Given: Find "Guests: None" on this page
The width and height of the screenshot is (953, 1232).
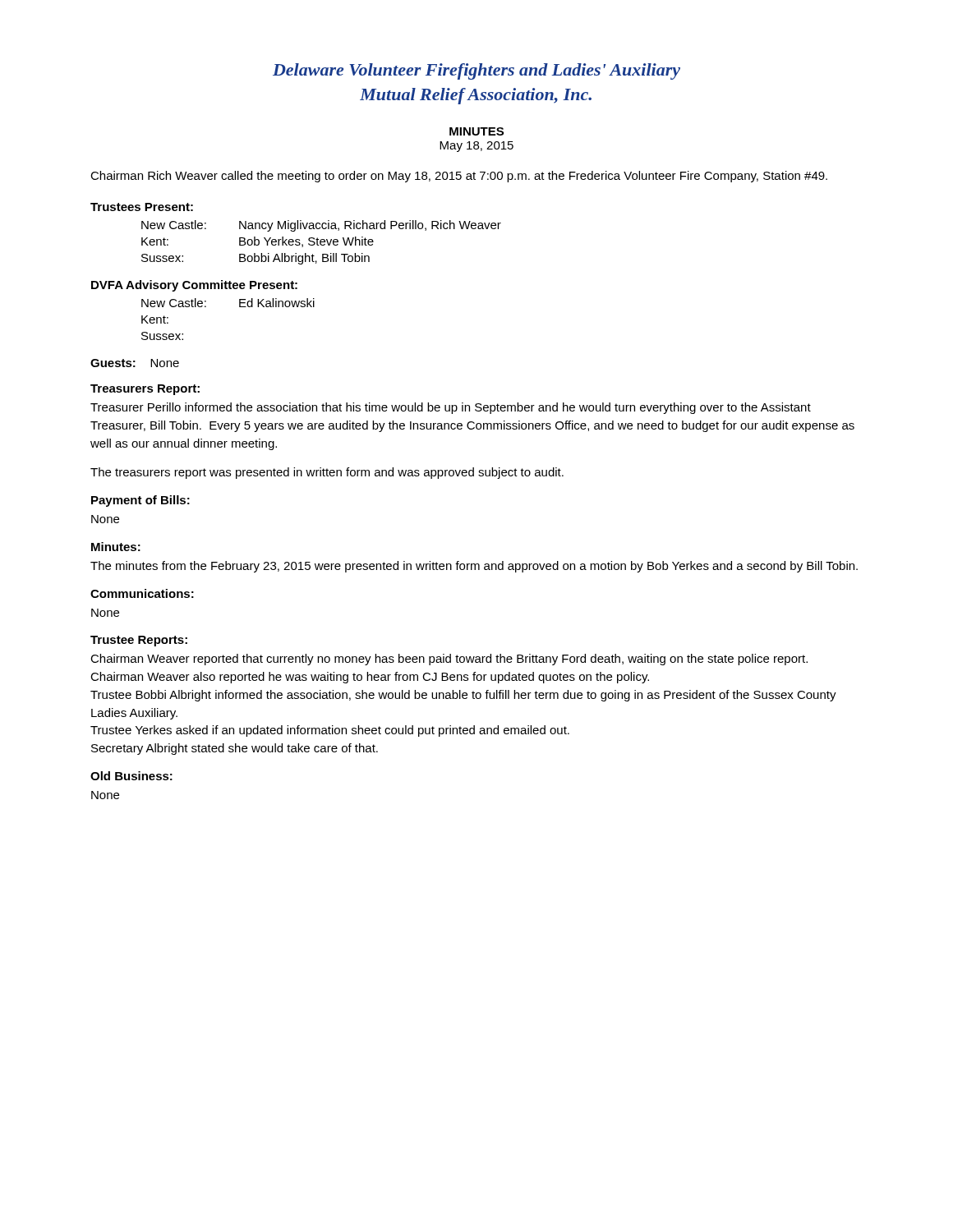Looking at the screenshot, I should 135,363.
